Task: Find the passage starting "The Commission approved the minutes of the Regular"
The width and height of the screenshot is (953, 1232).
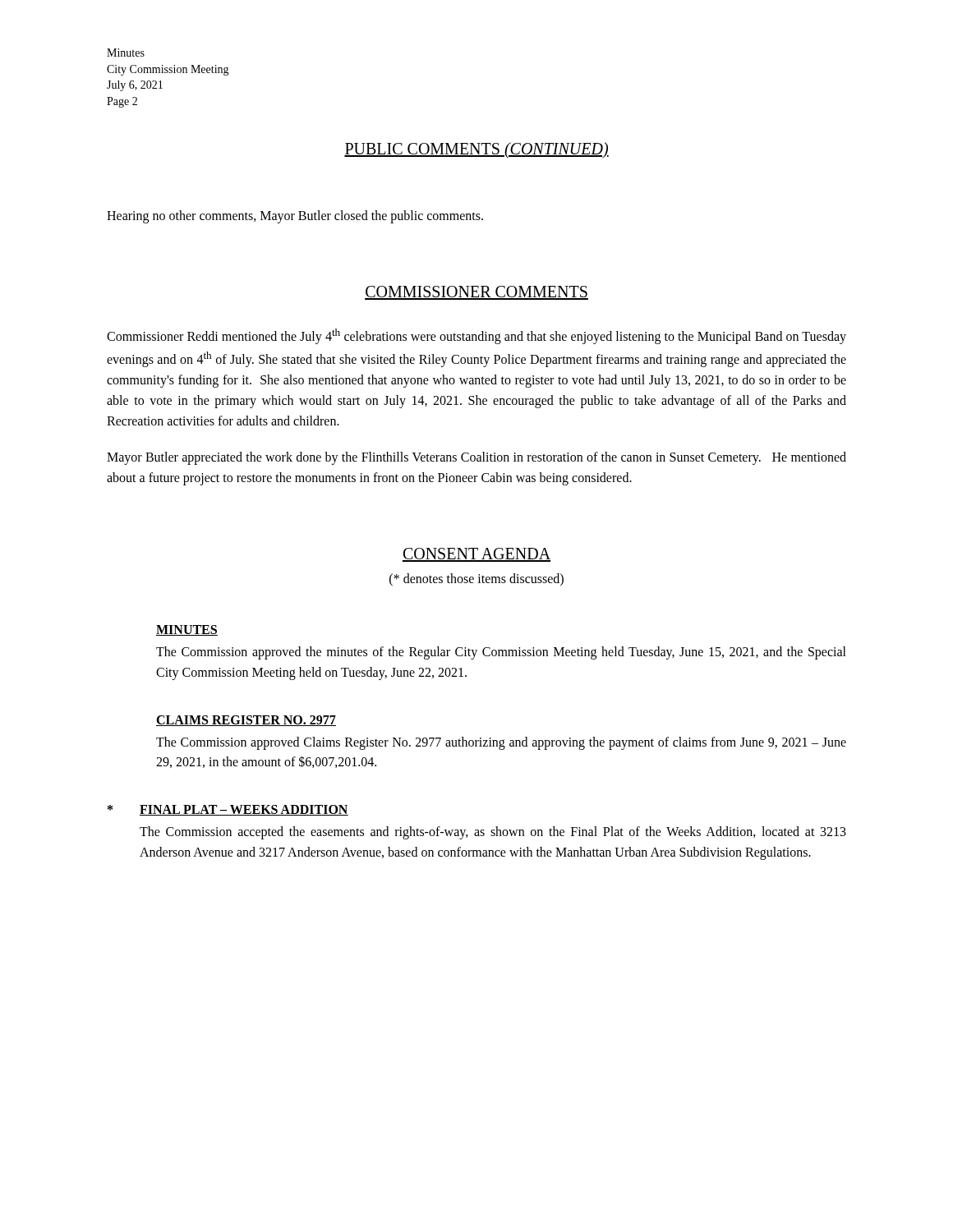Action: 501,662
